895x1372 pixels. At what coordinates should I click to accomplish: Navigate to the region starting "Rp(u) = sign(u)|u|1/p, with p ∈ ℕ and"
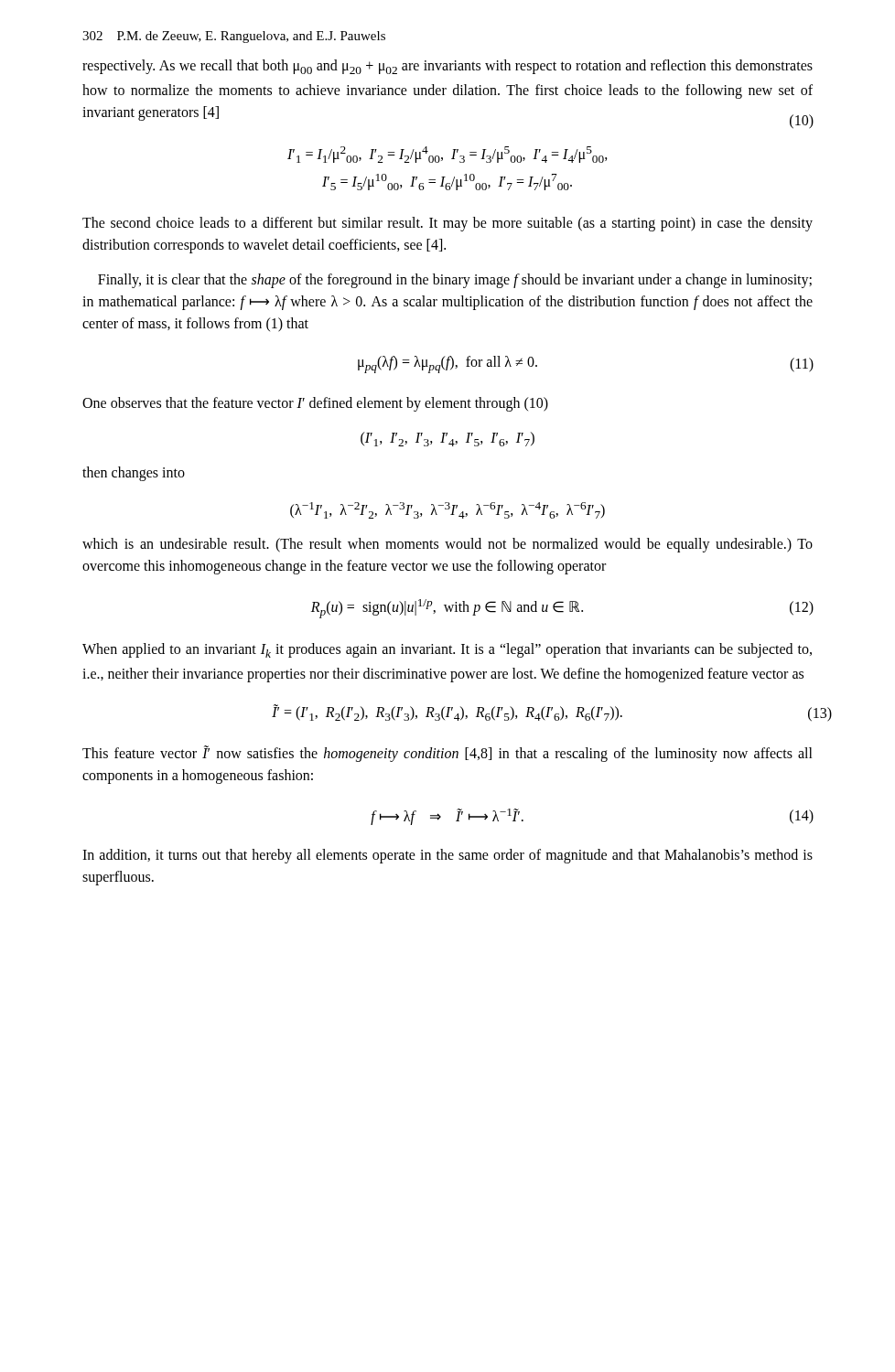(470, 608)
